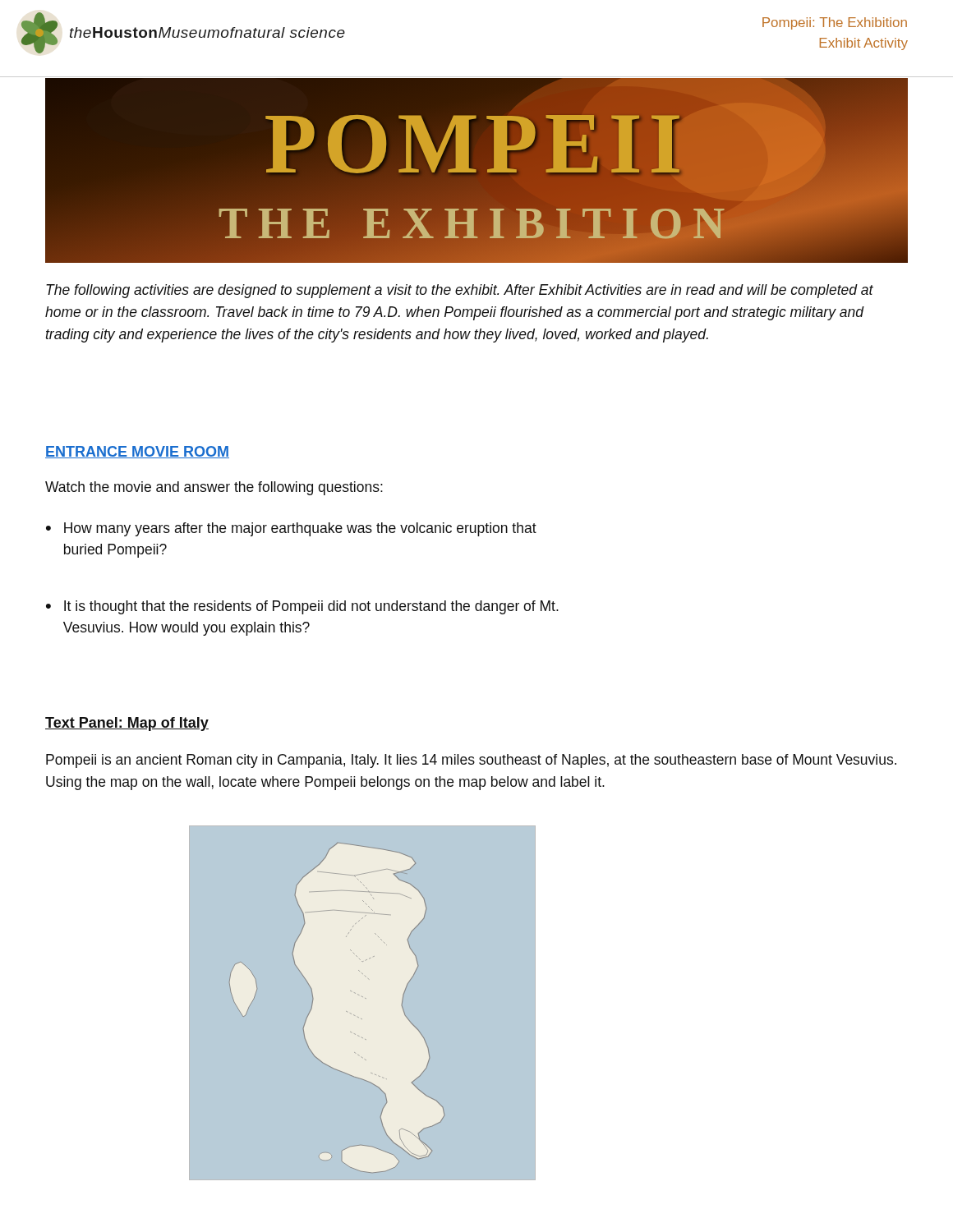953x1232 pixels.
Task: Select the text block containing "Watch the movie and"
Action: 214,487
